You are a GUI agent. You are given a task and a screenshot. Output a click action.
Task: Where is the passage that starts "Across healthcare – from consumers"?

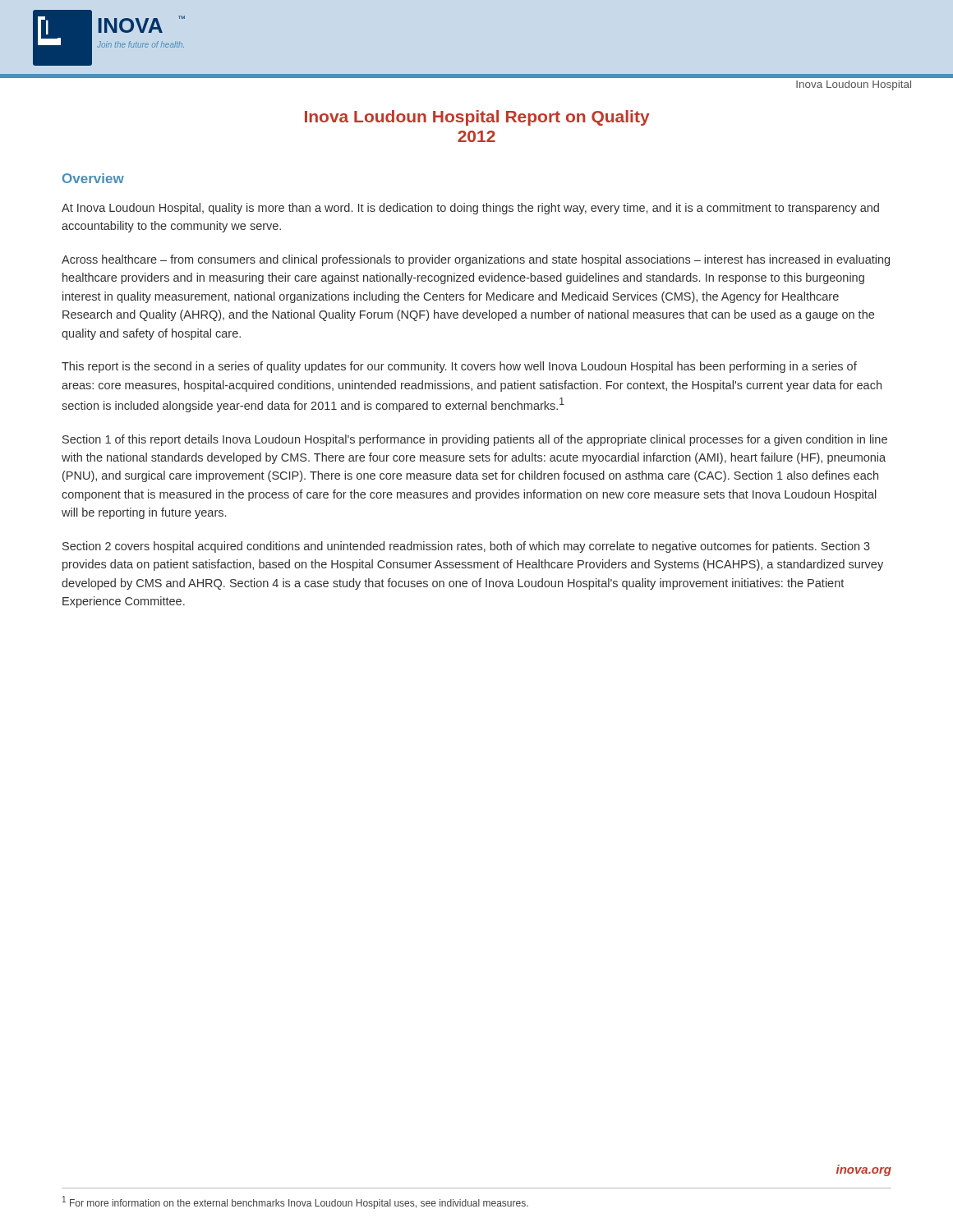point(476,296)
